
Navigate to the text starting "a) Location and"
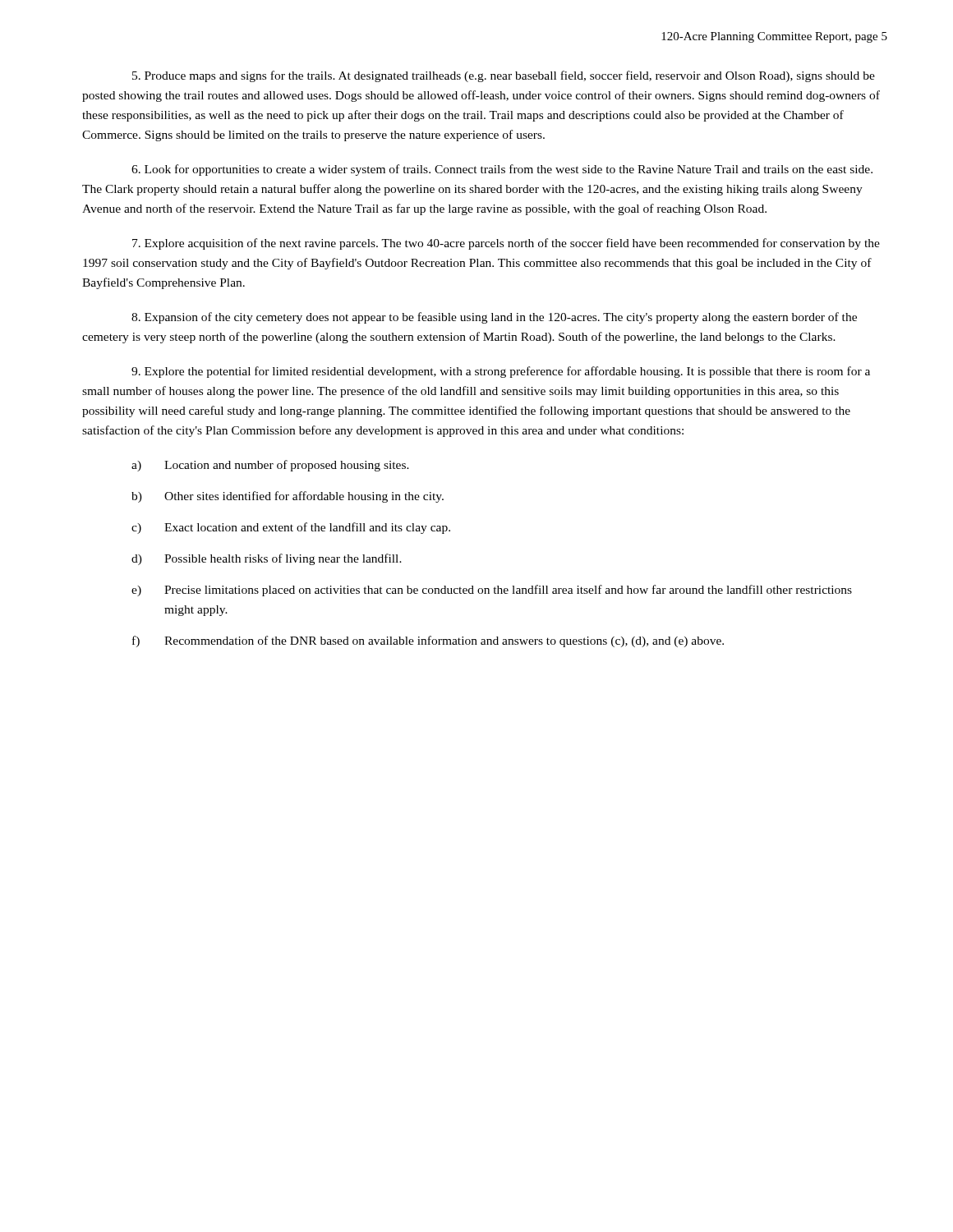270,465
